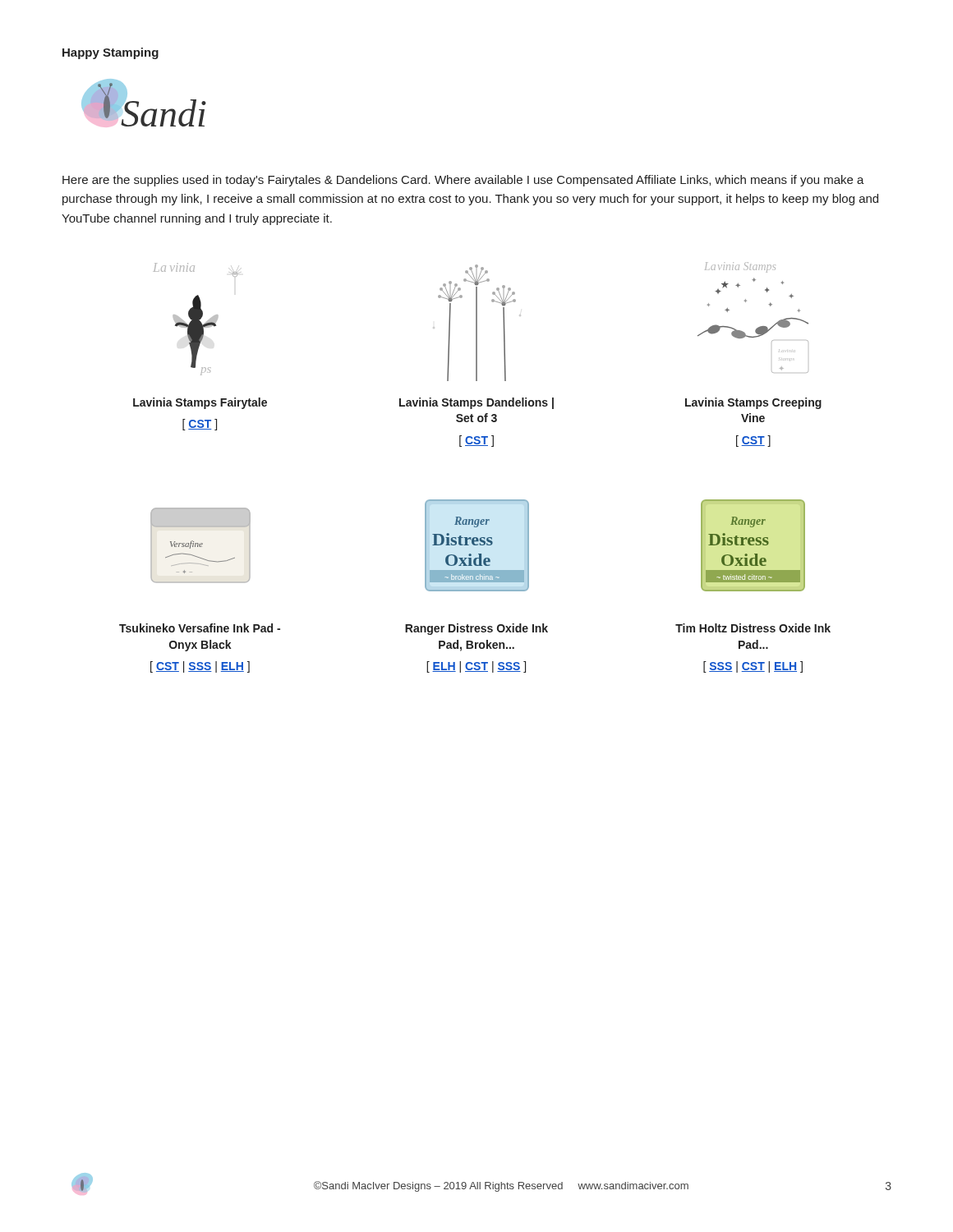This screenshot has height=1232, width=953.
Task: Find the text block starting "Tsukineko Versafine Ink Pad -Onyx"
Action: (200, 647)
